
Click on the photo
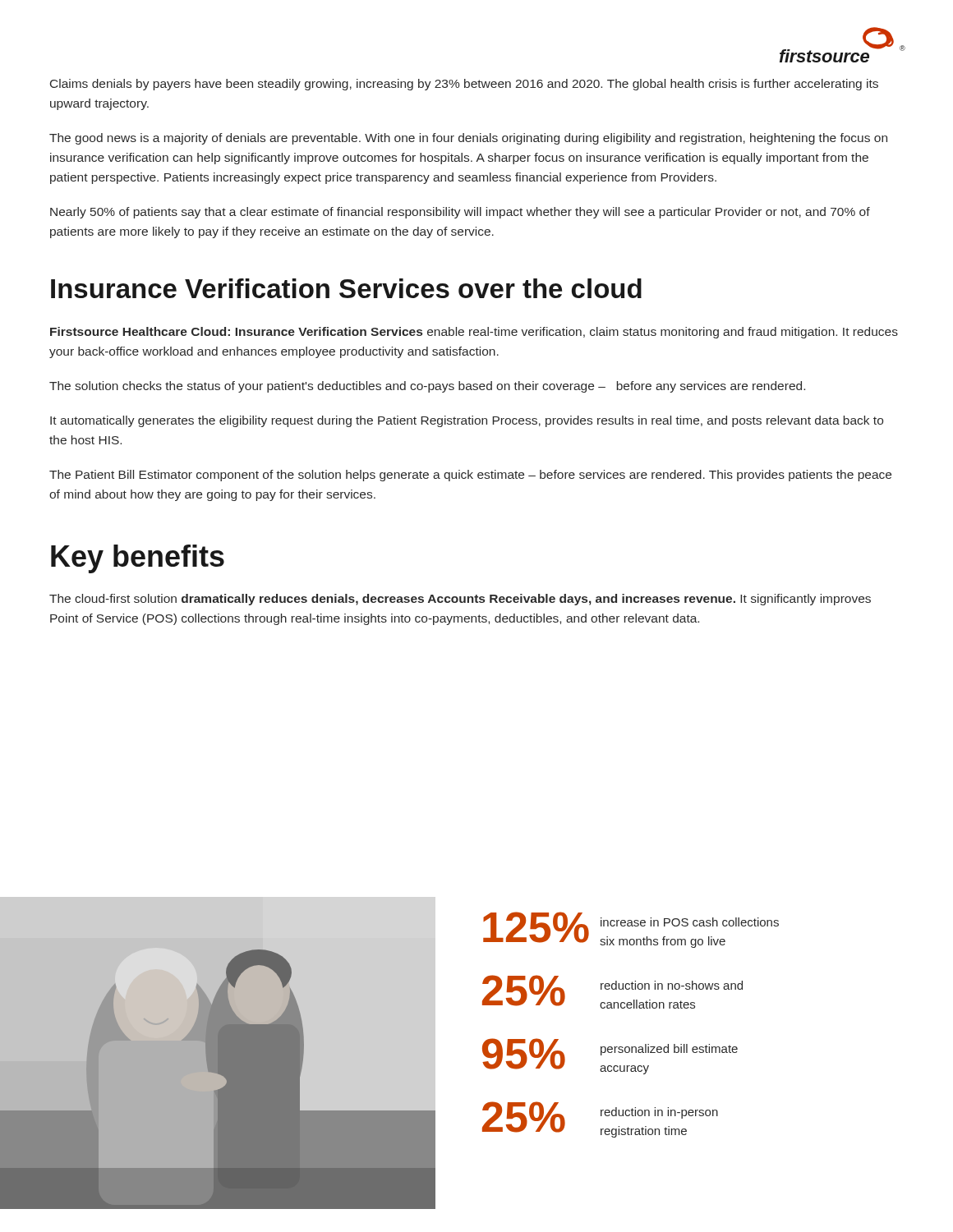click(x=218, y=1053)
